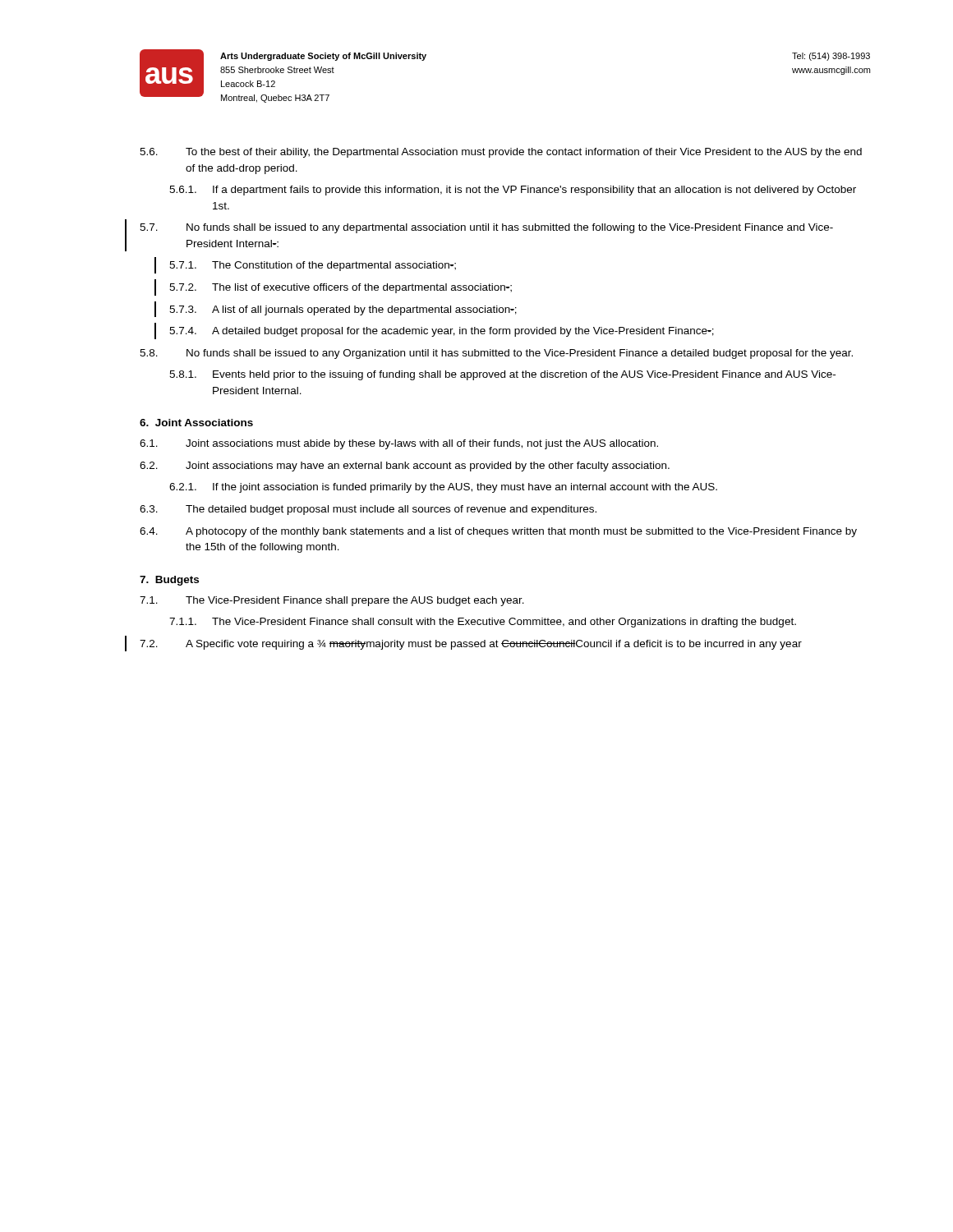
Task: Point to the text starting "6.4. A photocopy of the"
Action: click(x=505, y=539)
